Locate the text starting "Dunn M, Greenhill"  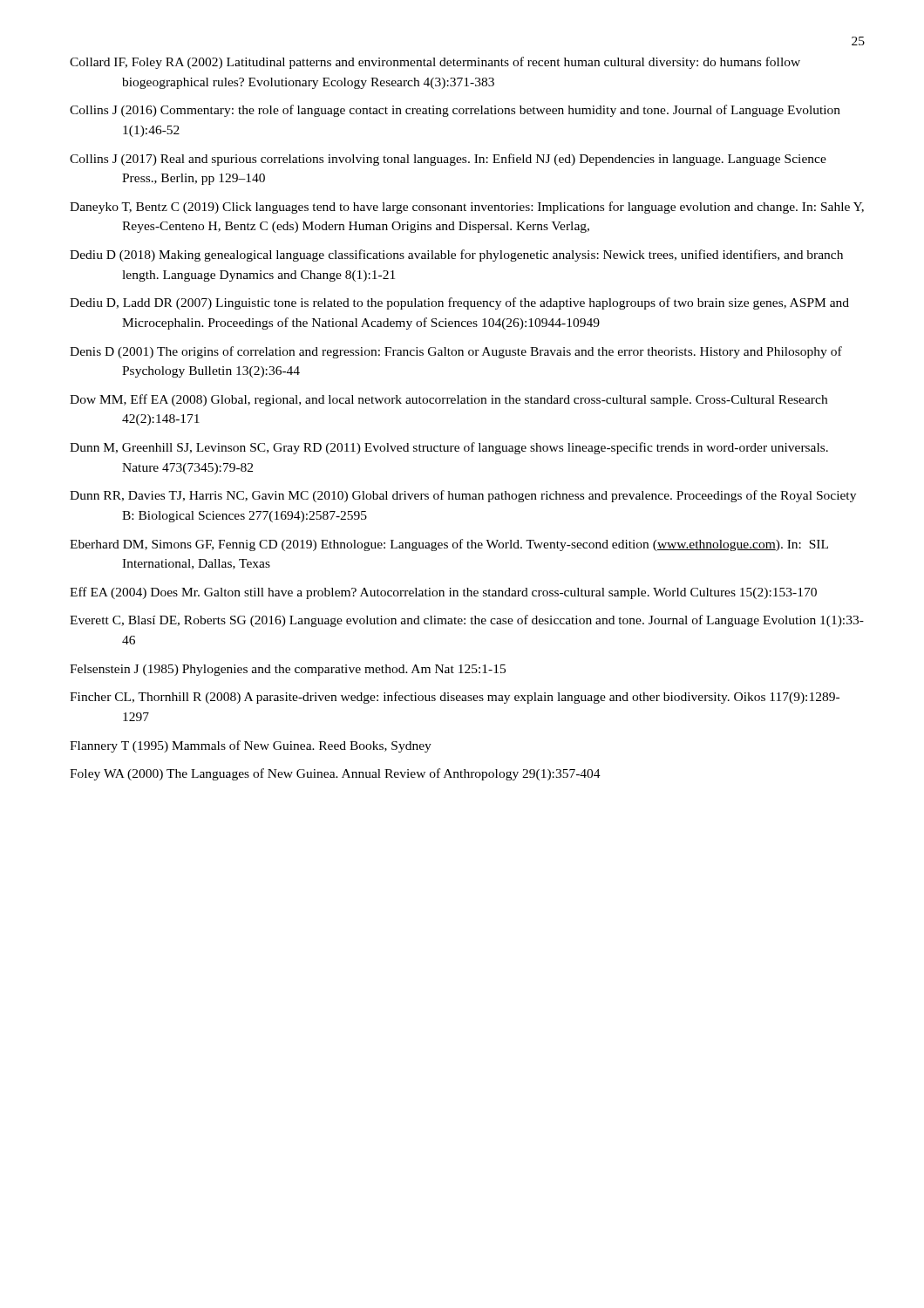tap(449, 457)
